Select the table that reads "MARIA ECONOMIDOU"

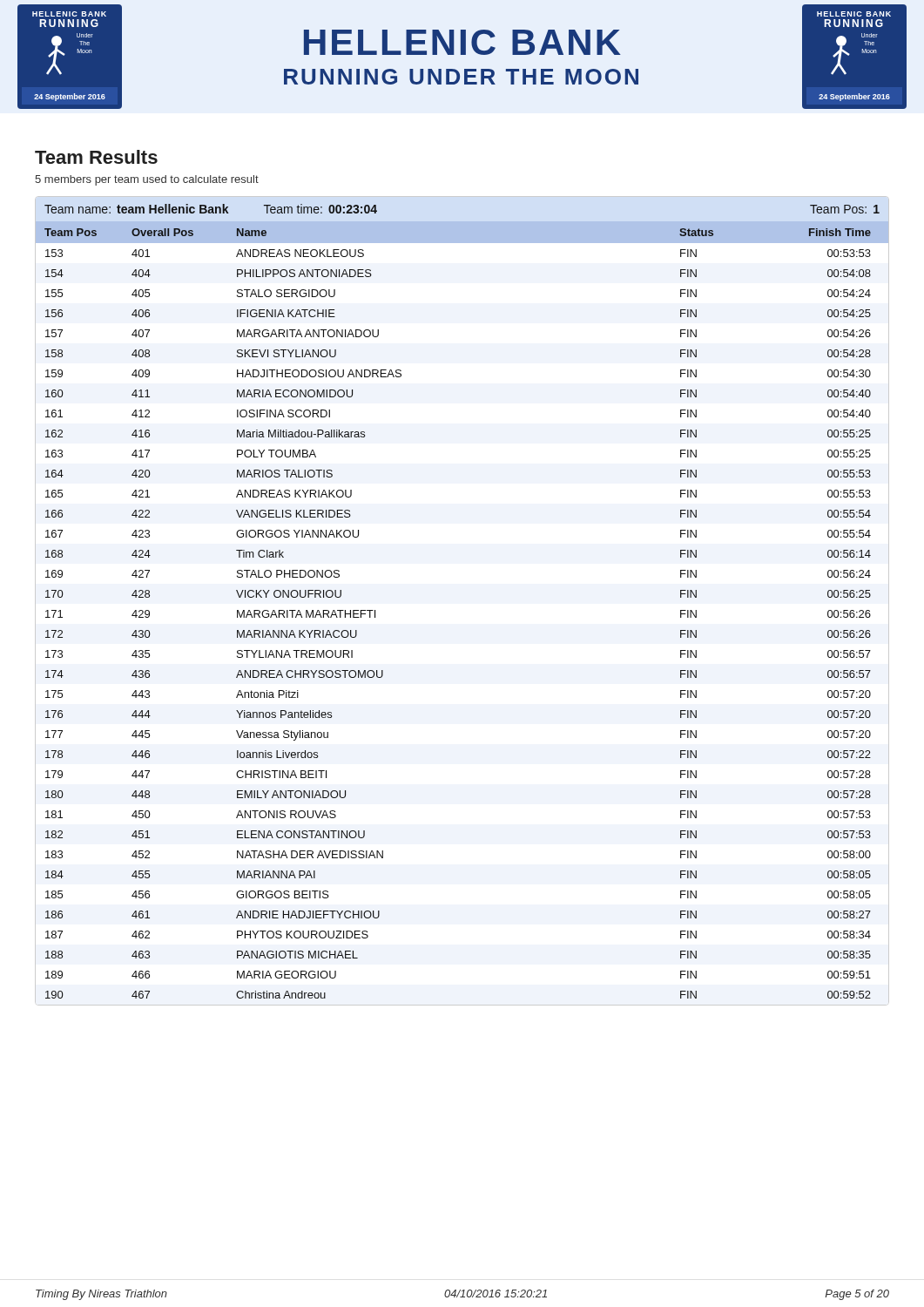[462, 601]
